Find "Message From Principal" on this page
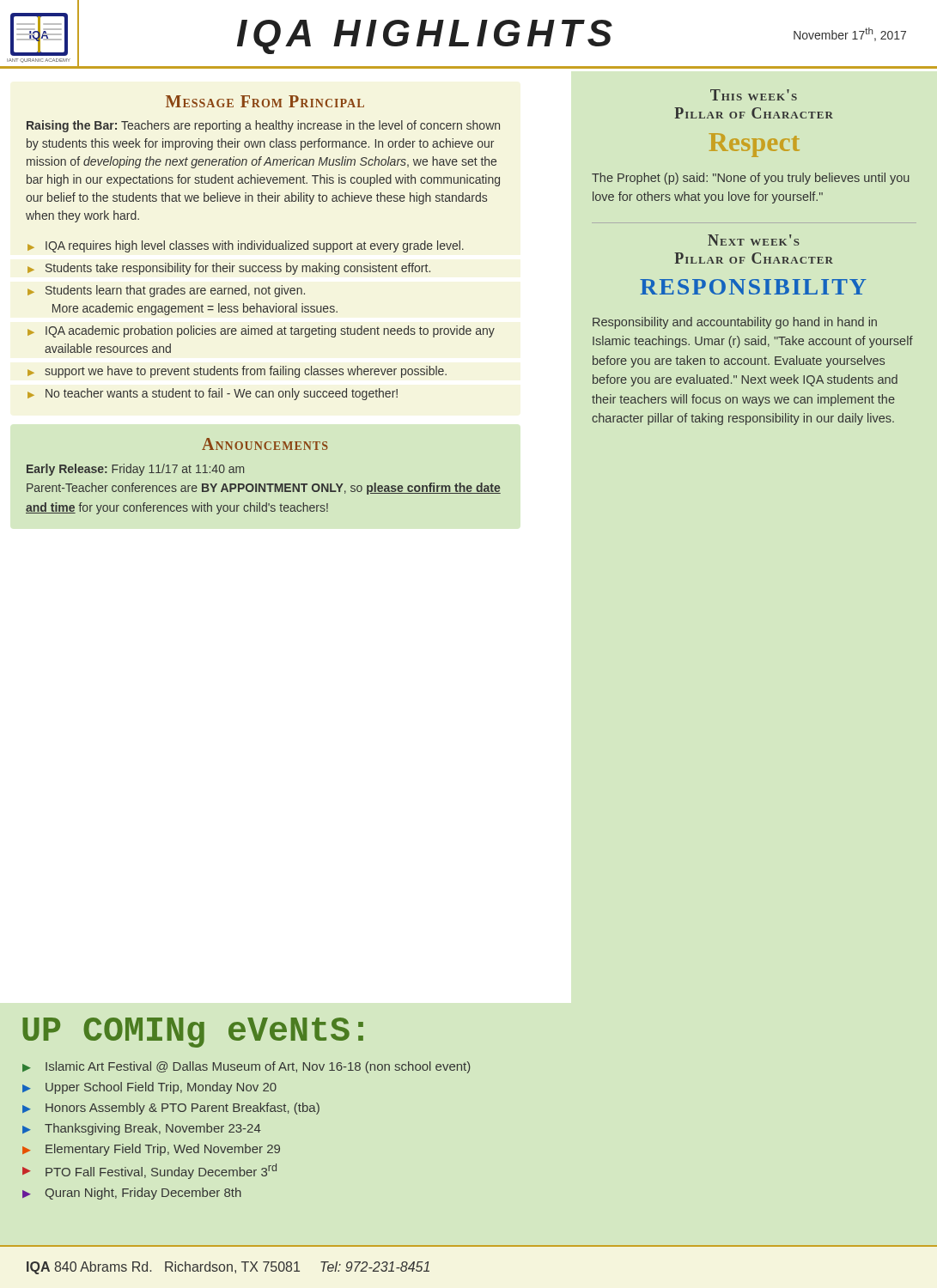Viewport: 937px width, 1288px height. click(x=265, y=102)
